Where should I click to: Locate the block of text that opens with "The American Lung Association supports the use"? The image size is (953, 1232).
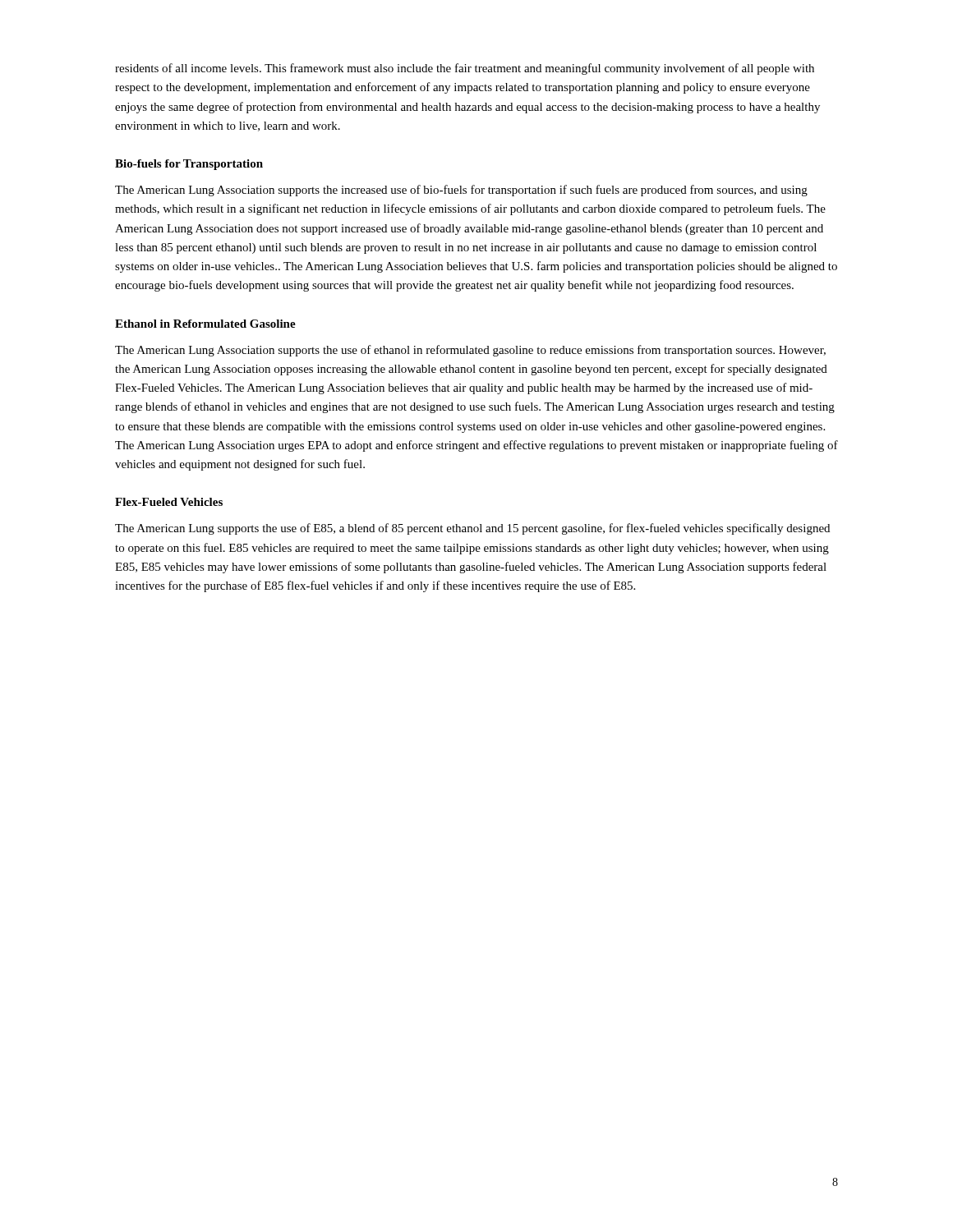click(476, 407)
